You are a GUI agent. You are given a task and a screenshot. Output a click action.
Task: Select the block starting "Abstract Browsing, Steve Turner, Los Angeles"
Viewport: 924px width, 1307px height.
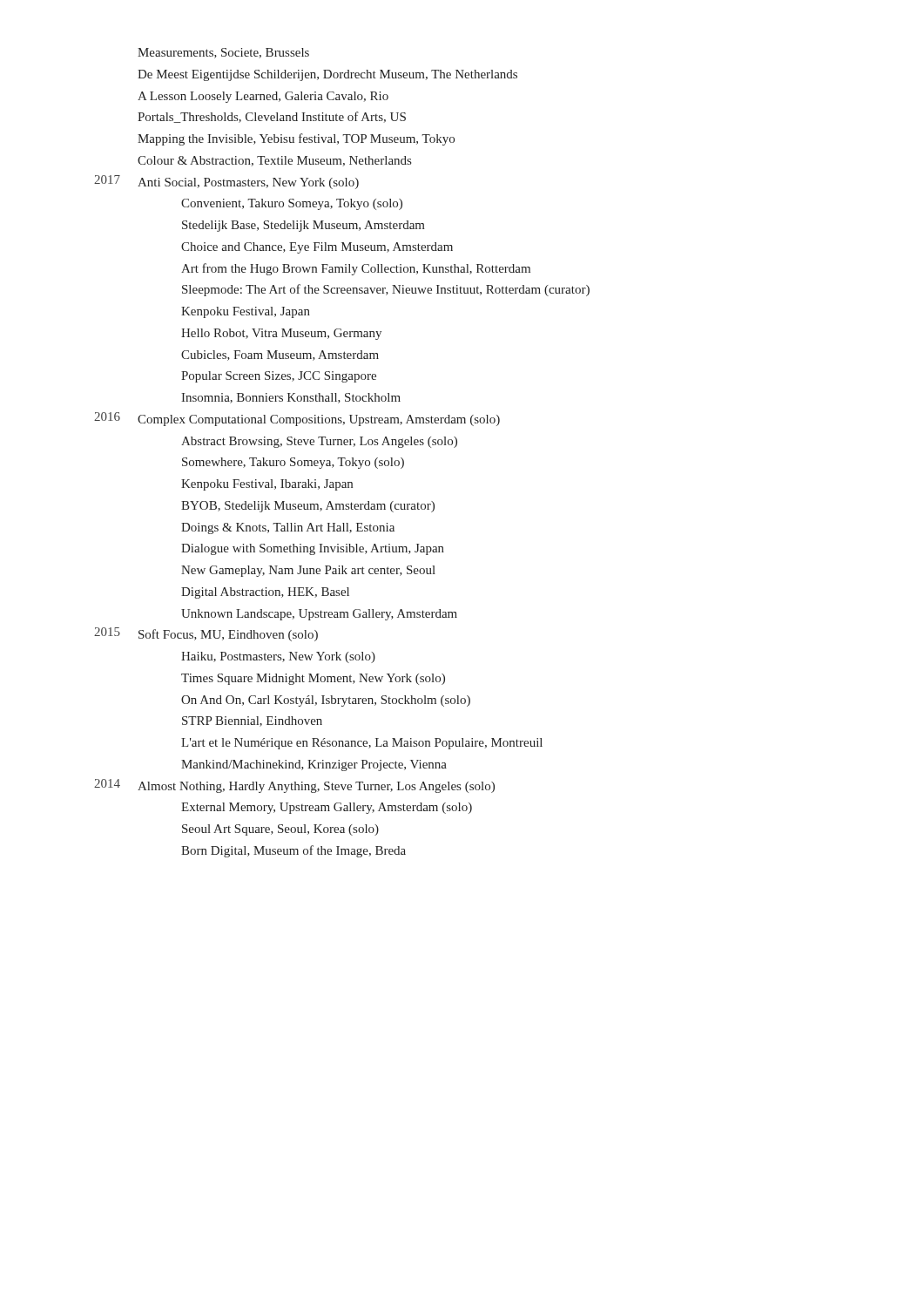click(x=276, y=441)
